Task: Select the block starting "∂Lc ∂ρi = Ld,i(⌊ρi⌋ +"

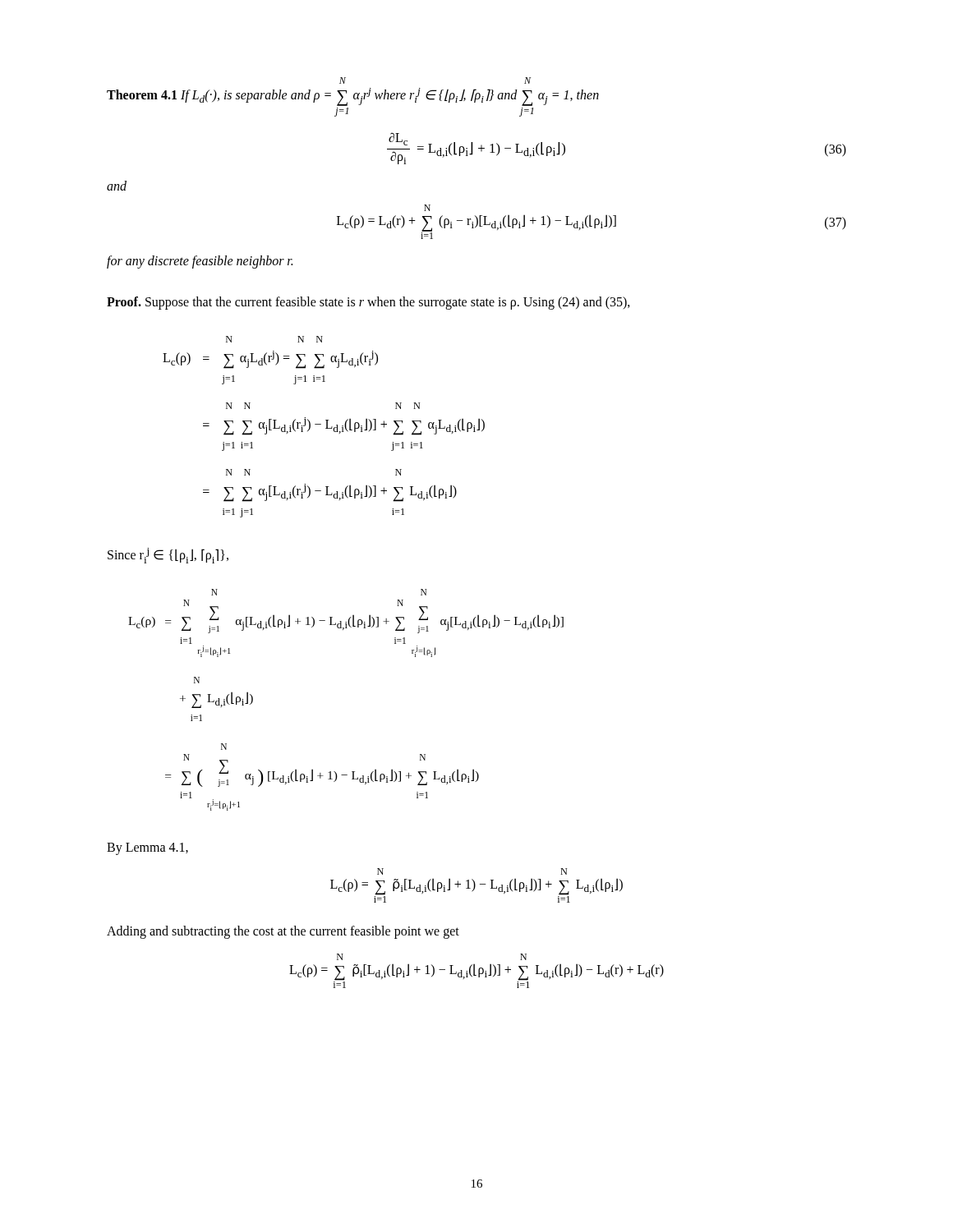Action: [x=471, y=148]
